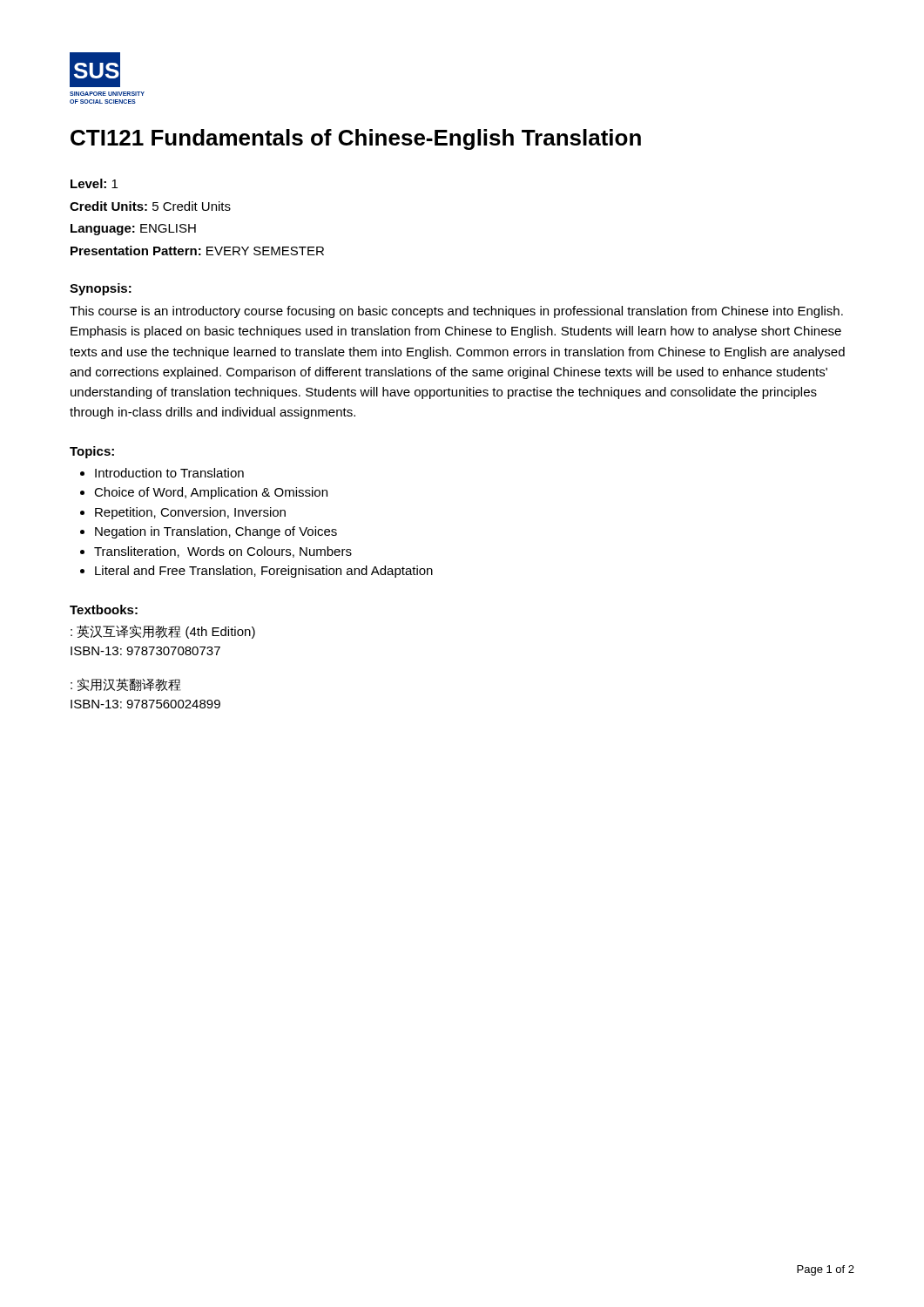Point to the passage starting "Level: 1 Credit"

pos(94,183)
